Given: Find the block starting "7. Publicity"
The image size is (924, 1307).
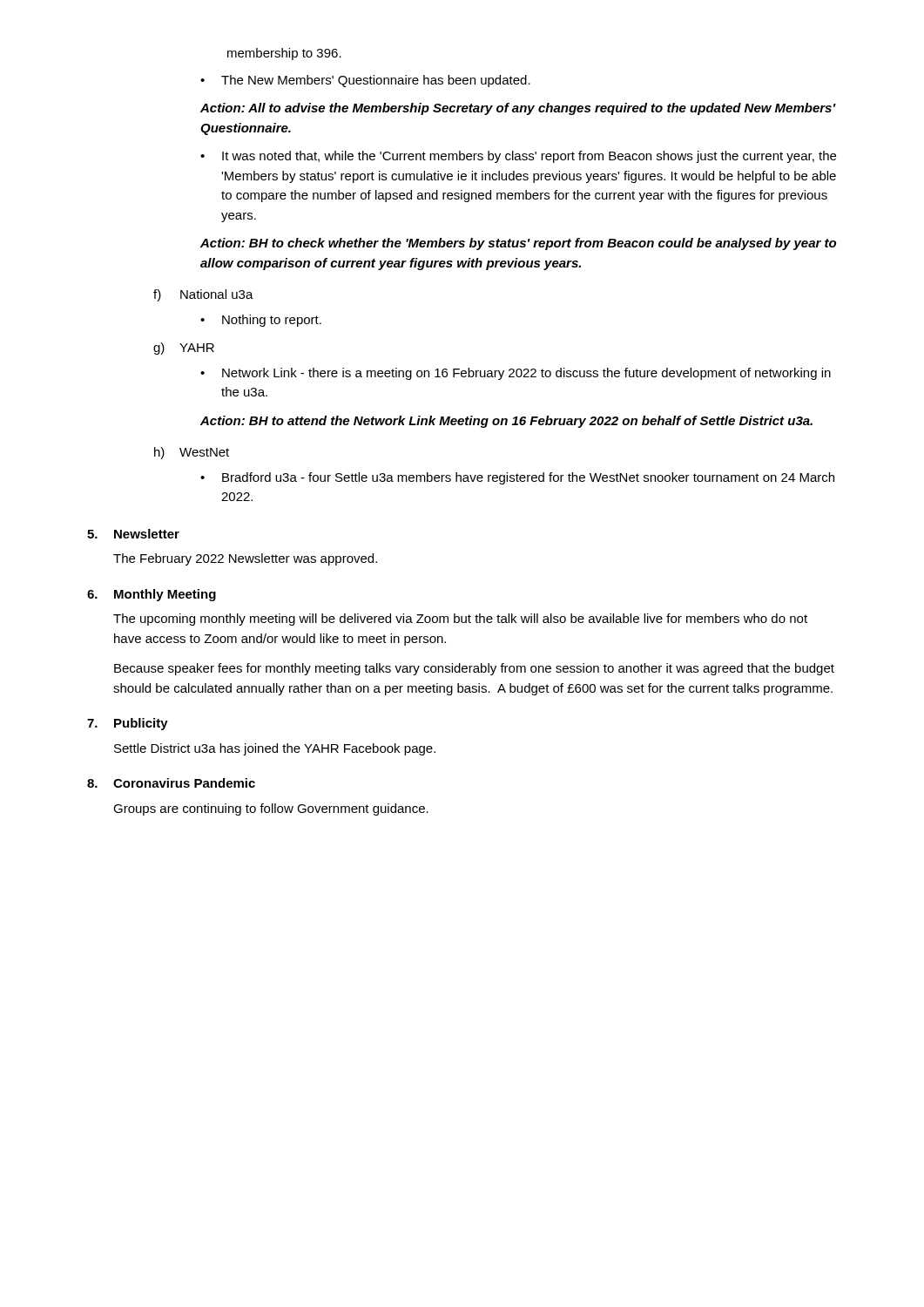Looking at the screenshot, I should 127,723.
